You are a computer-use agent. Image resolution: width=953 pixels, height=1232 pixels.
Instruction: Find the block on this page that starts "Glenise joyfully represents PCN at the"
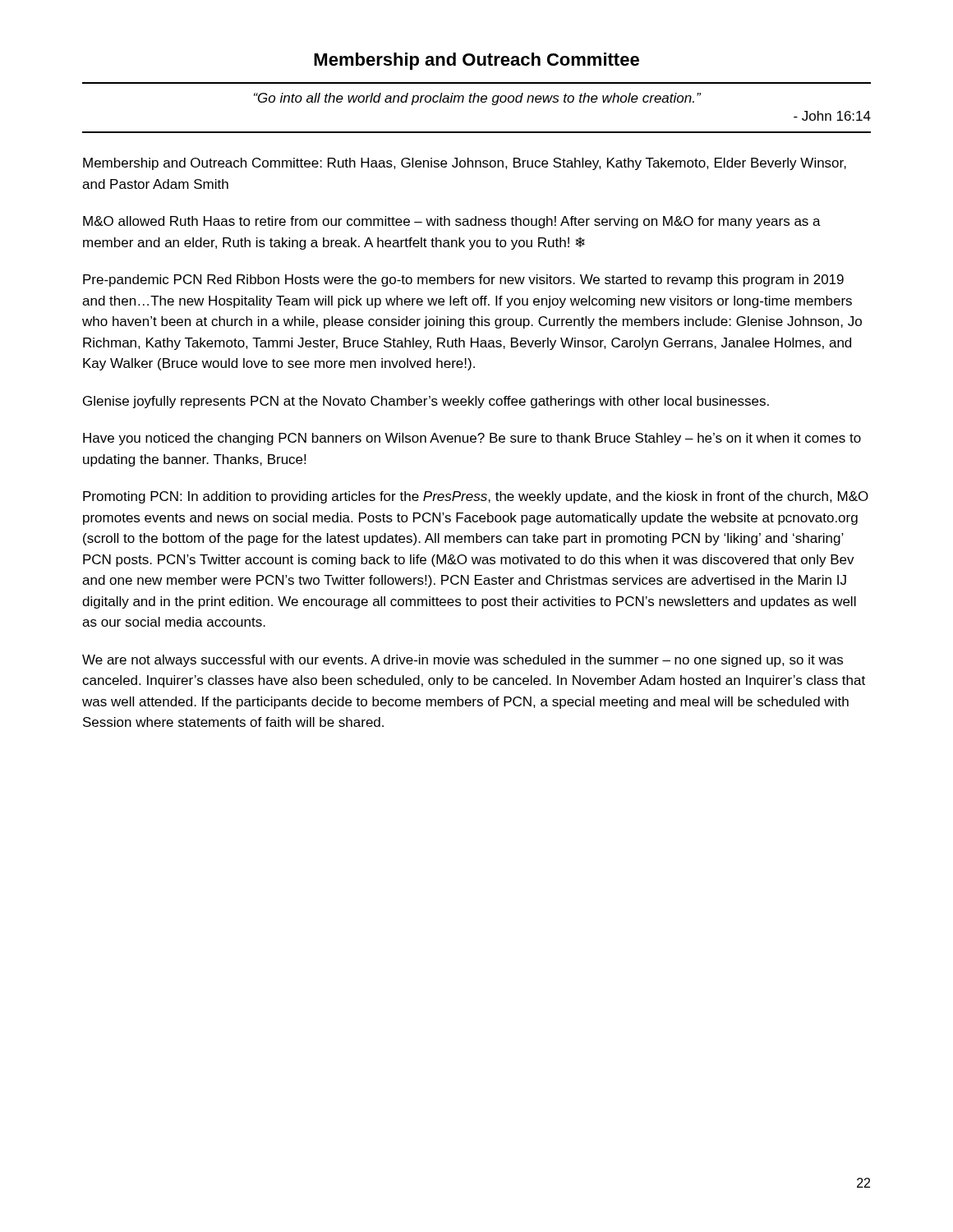426,401
